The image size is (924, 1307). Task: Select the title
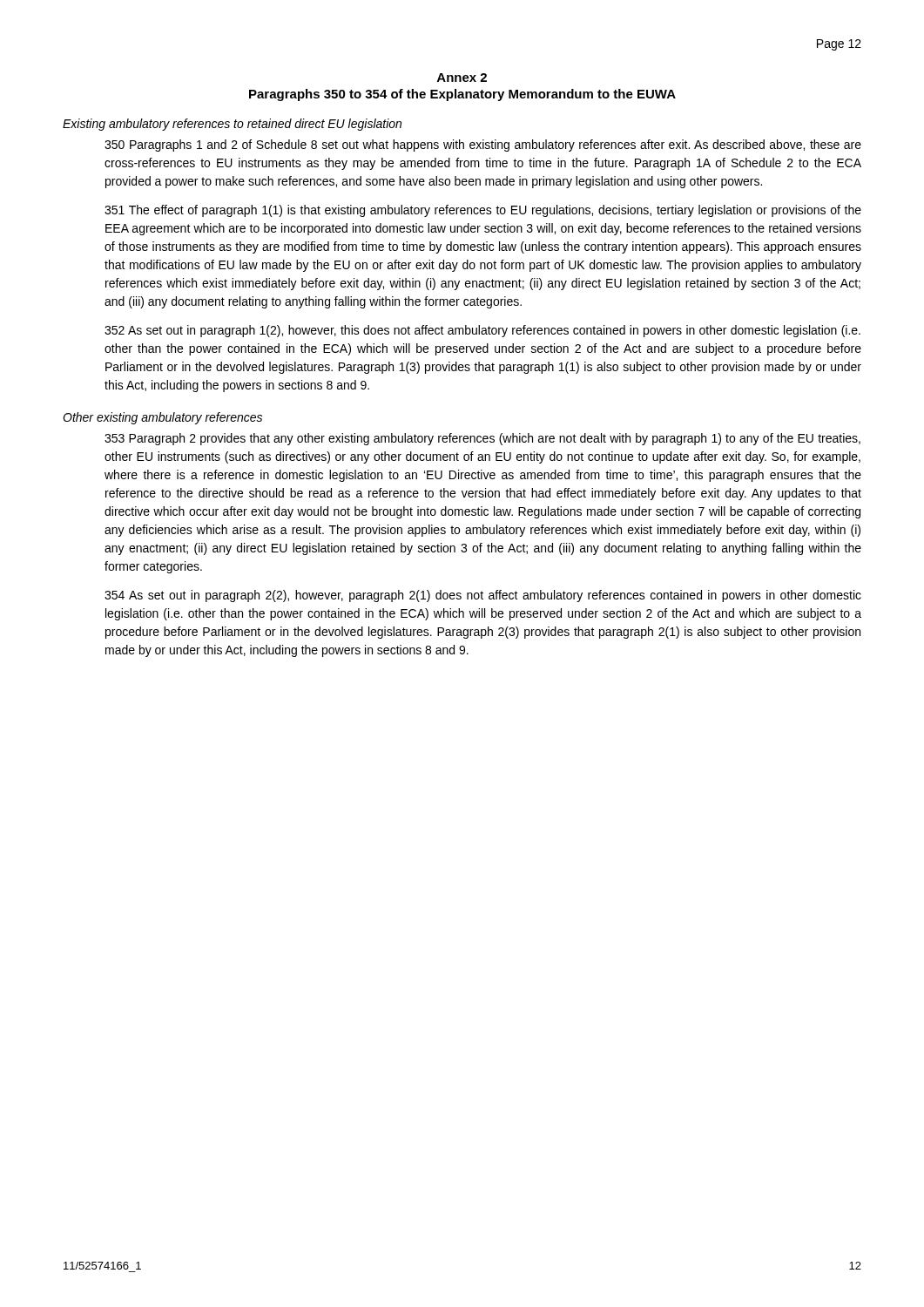(x=462, y=85)
